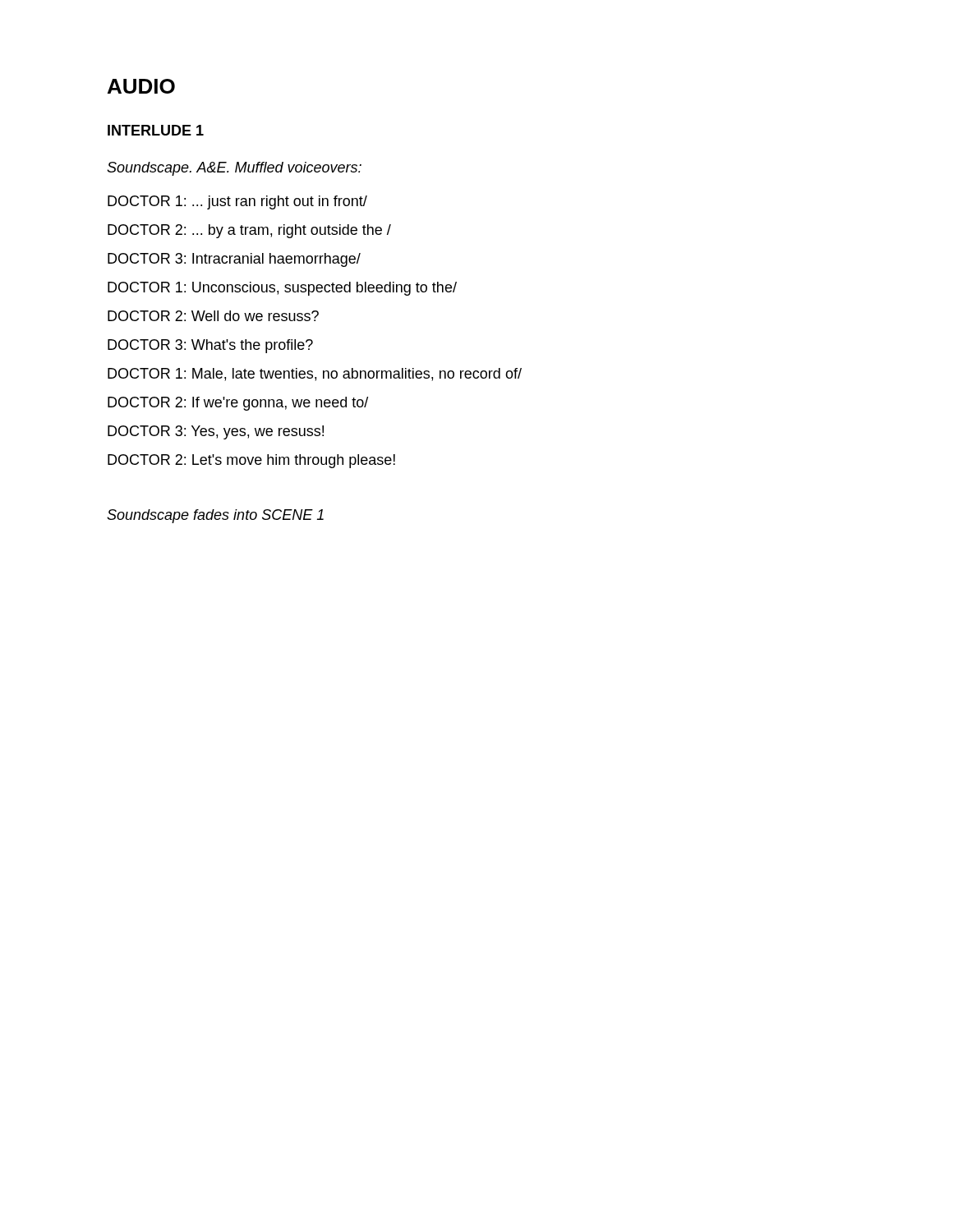
Task: Click on the list item containing "DOCTOR 3: What's the profile?"
Action: click(x=210, y=345)
